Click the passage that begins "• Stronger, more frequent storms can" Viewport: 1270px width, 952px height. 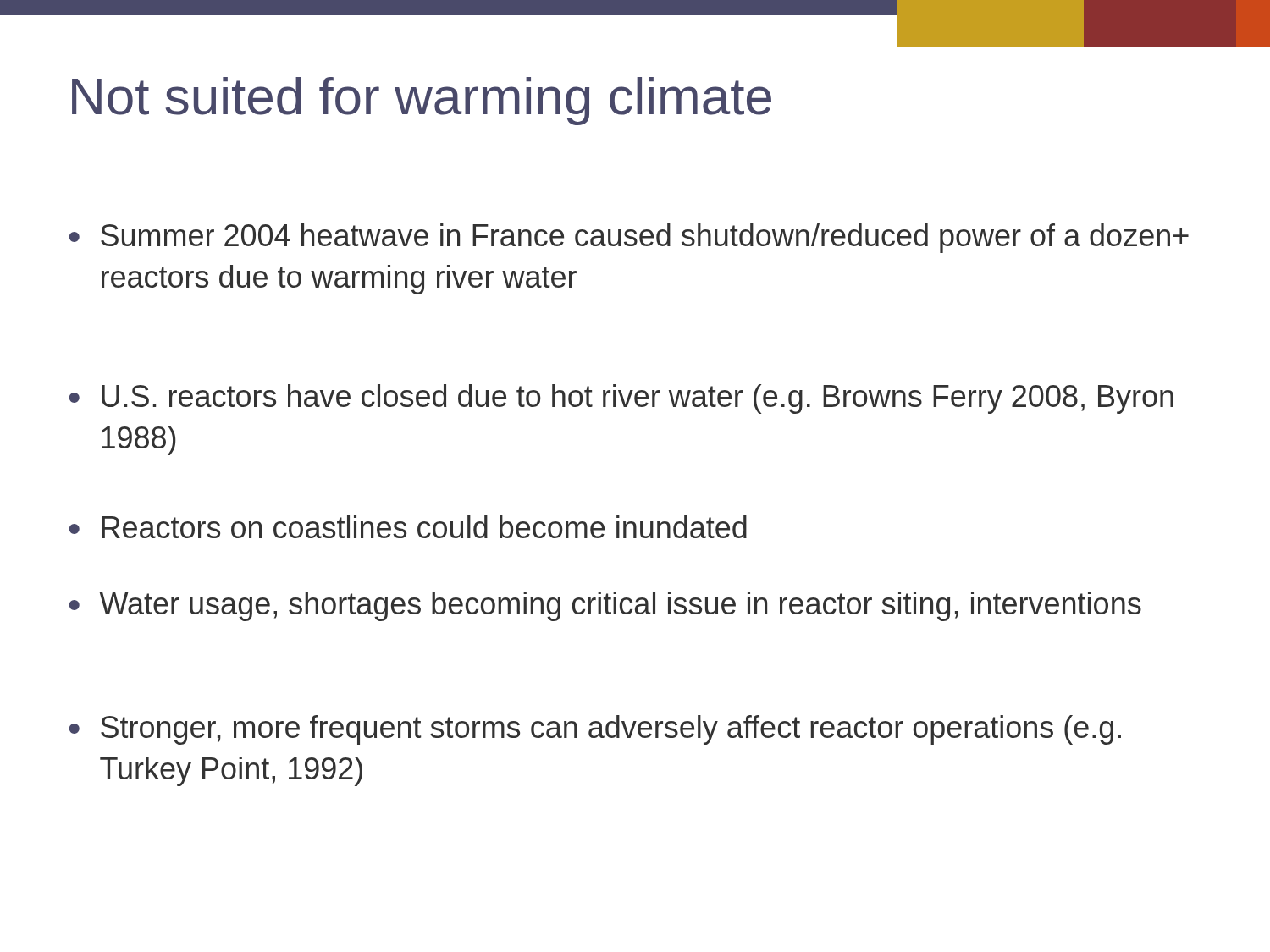(635, 749)
